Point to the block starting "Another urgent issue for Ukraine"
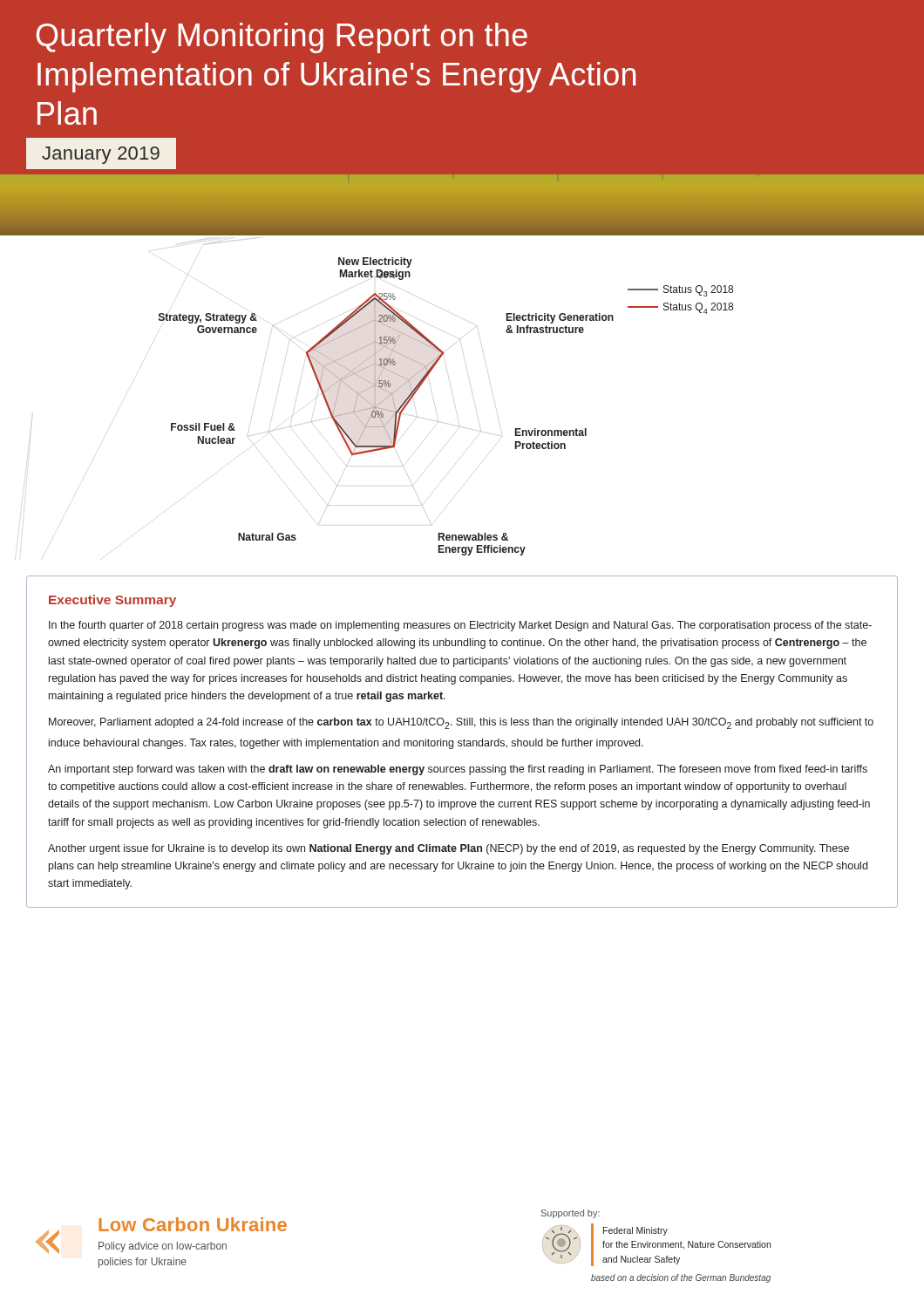This screenshot has width=924, height=1308. coord(458,866)
